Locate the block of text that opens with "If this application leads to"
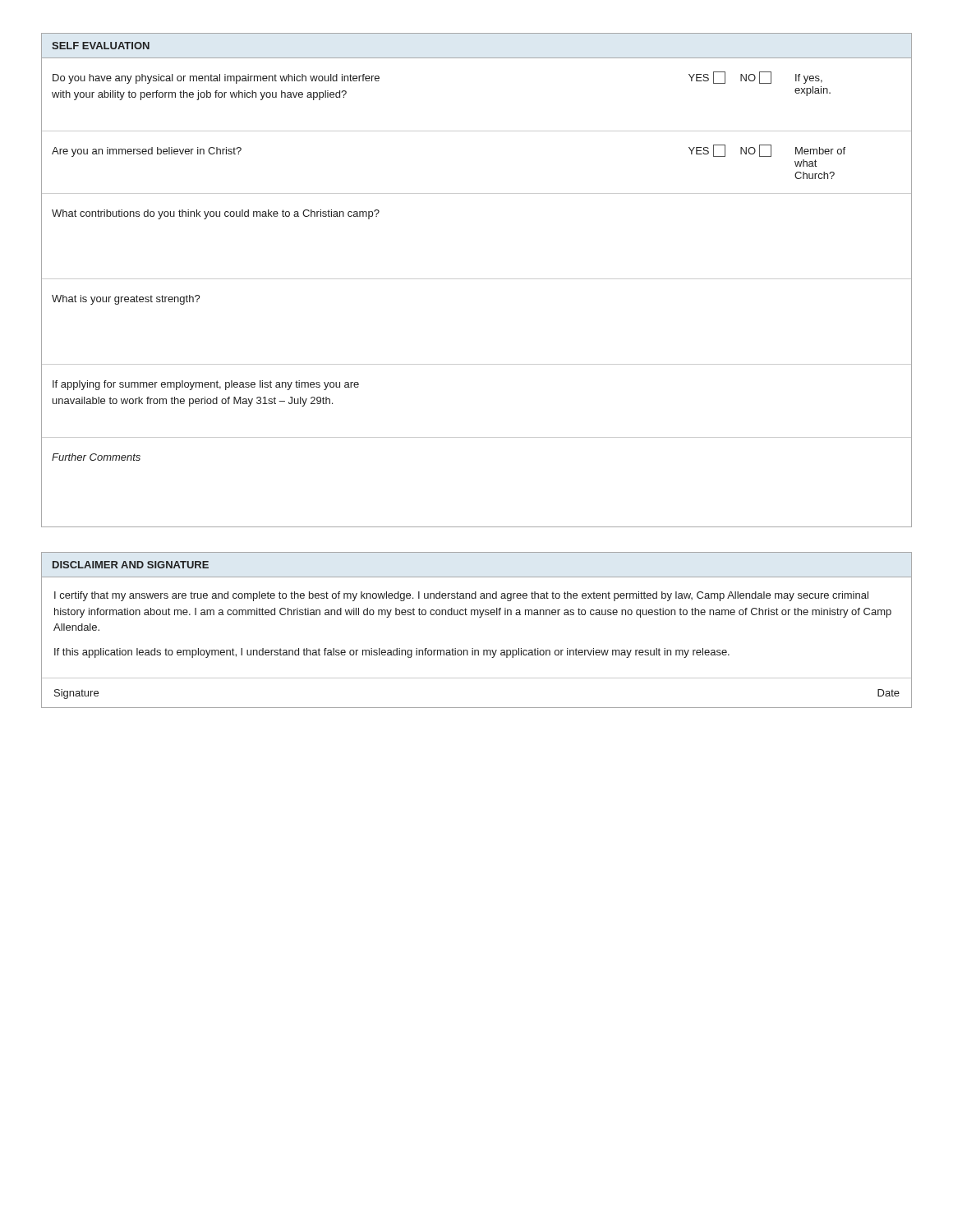953x1232 pixels. tap(392, 651)
